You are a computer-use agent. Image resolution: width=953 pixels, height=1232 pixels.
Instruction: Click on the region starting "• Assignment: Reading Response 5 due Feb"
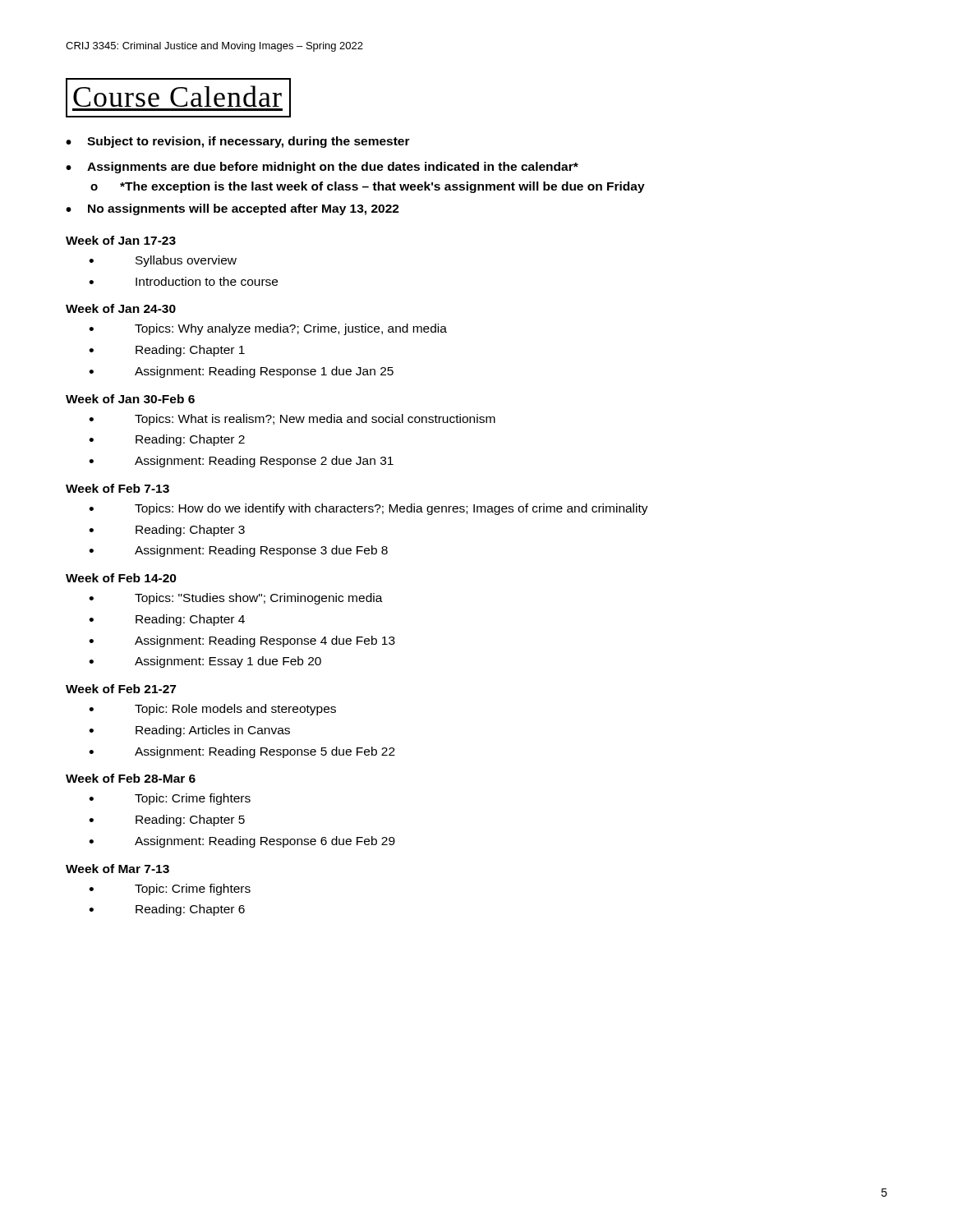click(x=230, y=752)
